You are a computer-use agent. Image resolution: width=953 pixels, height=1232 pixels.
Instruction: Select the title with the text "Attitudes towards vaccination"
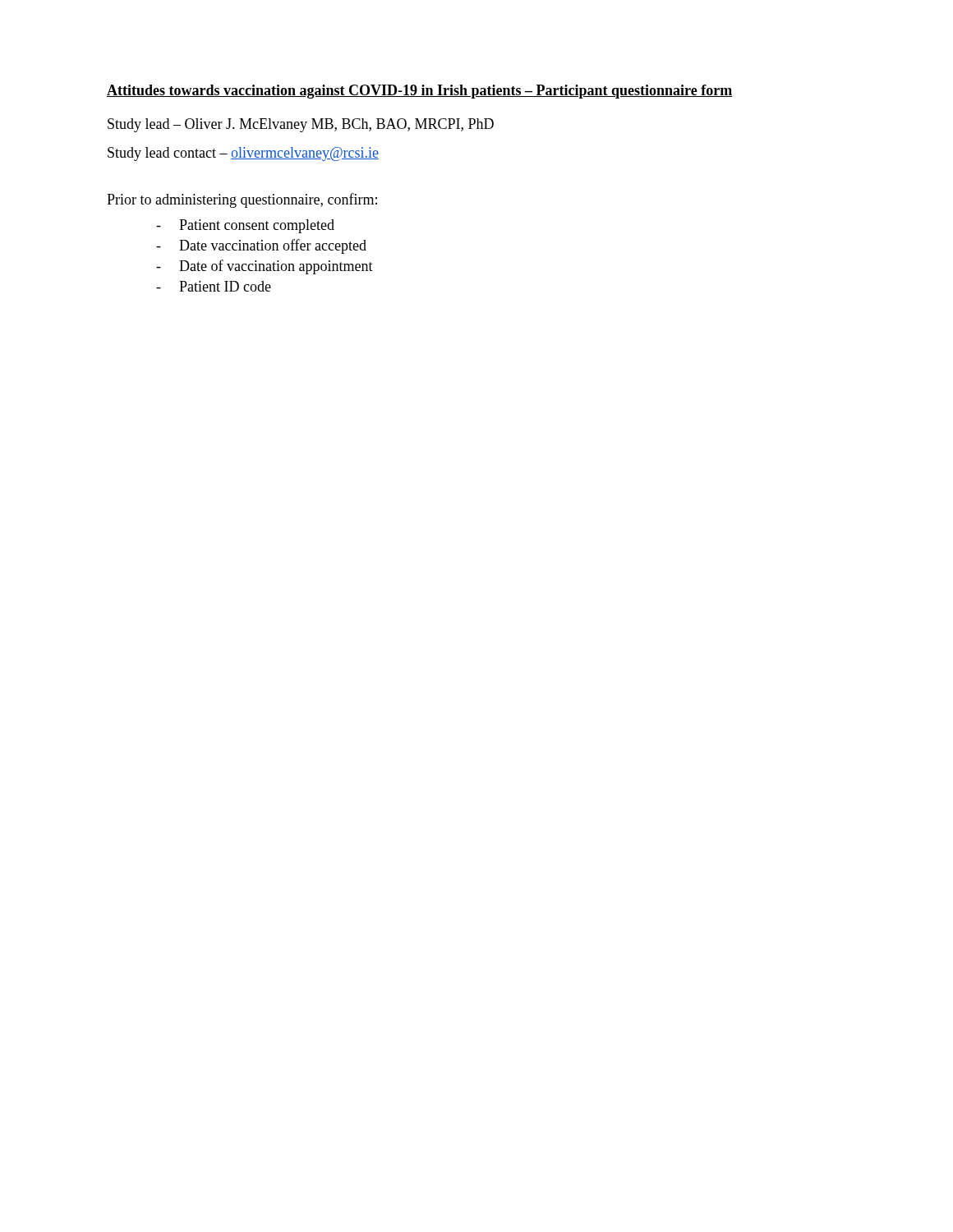click(x=420, y=90)
